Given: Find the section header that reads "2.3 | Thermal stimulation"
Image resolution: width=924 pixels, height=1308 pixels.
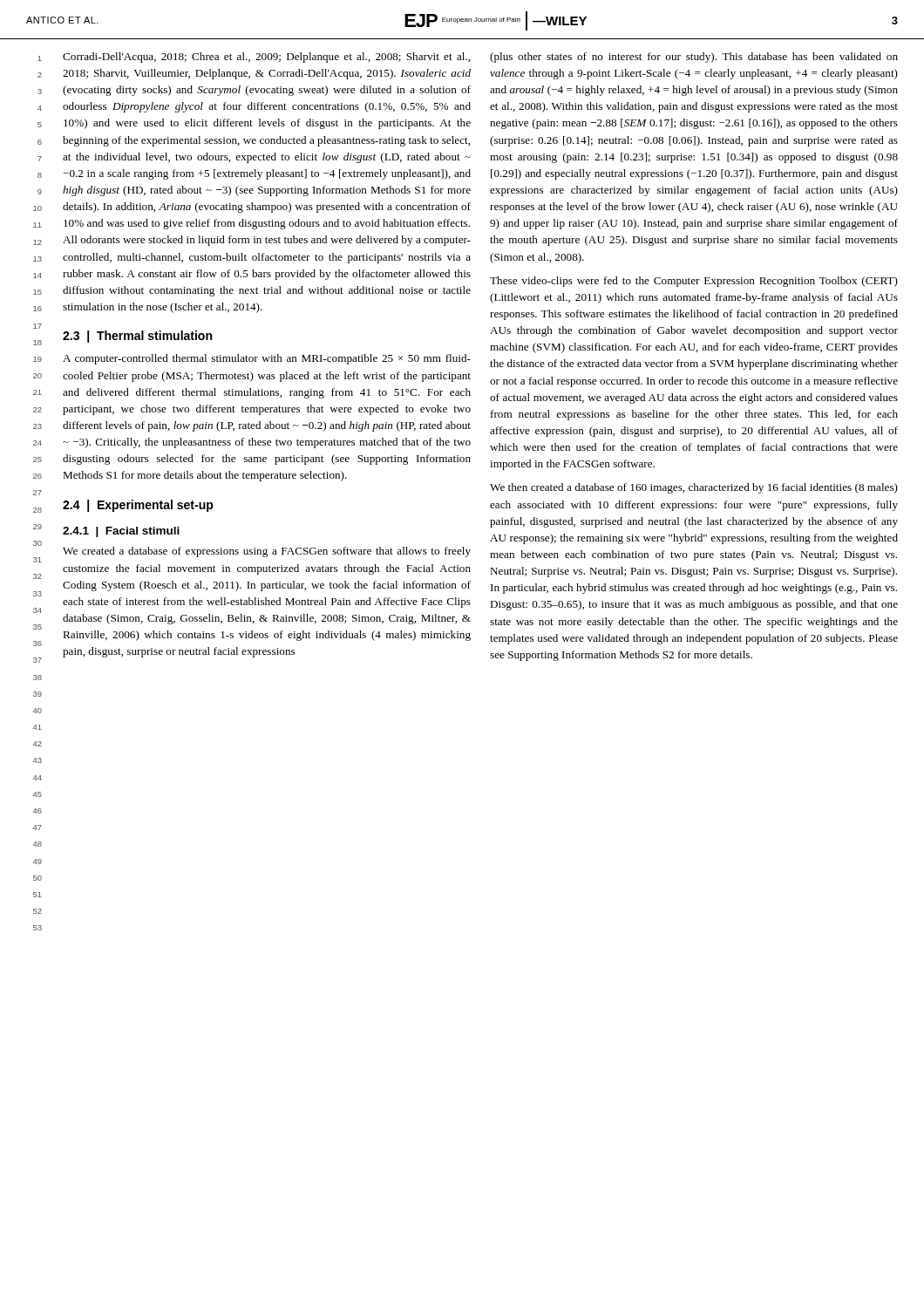Looking at the screenshot, I should click(138, 336).
